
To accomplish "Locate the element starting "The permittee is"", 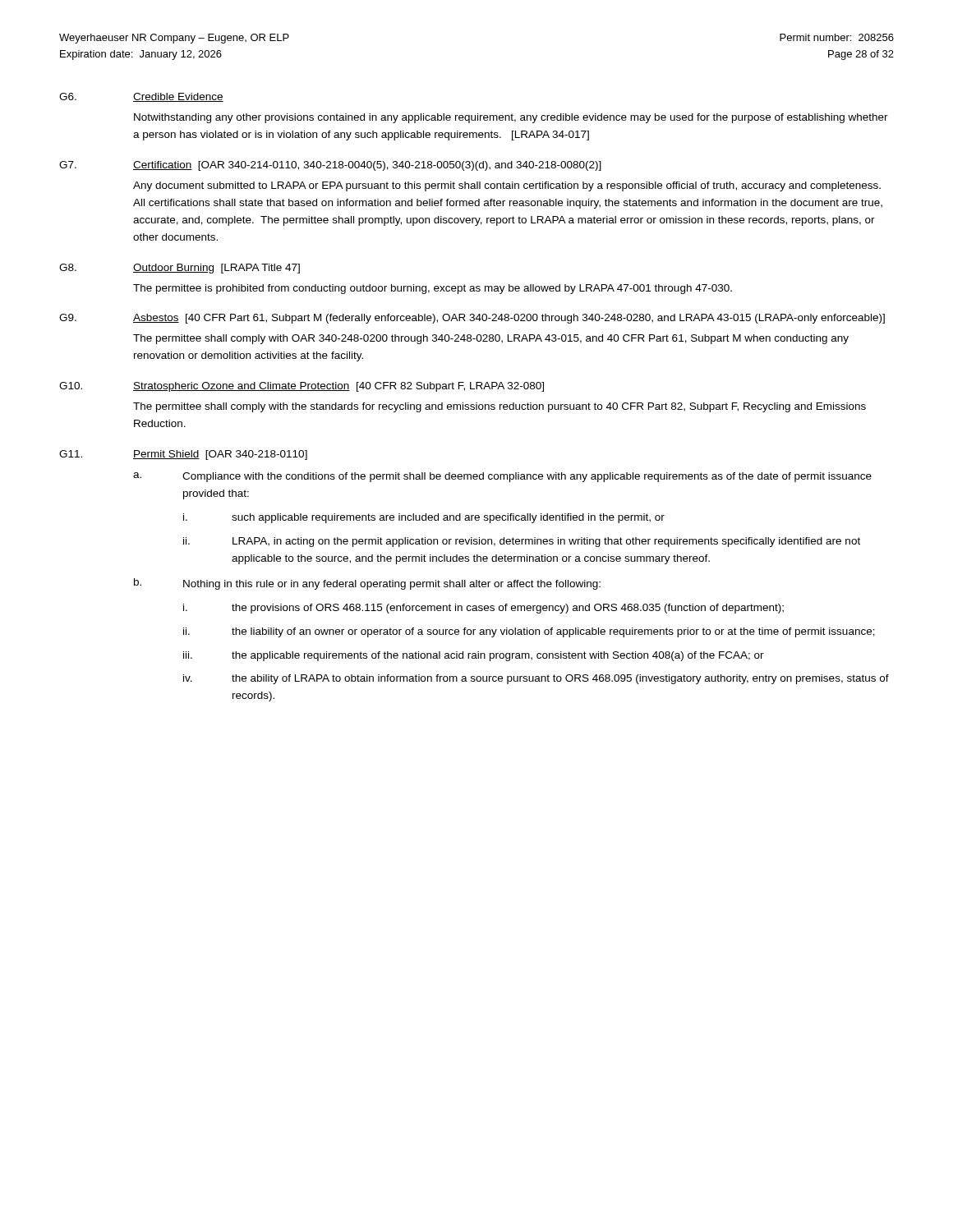I will click(433, 288).
